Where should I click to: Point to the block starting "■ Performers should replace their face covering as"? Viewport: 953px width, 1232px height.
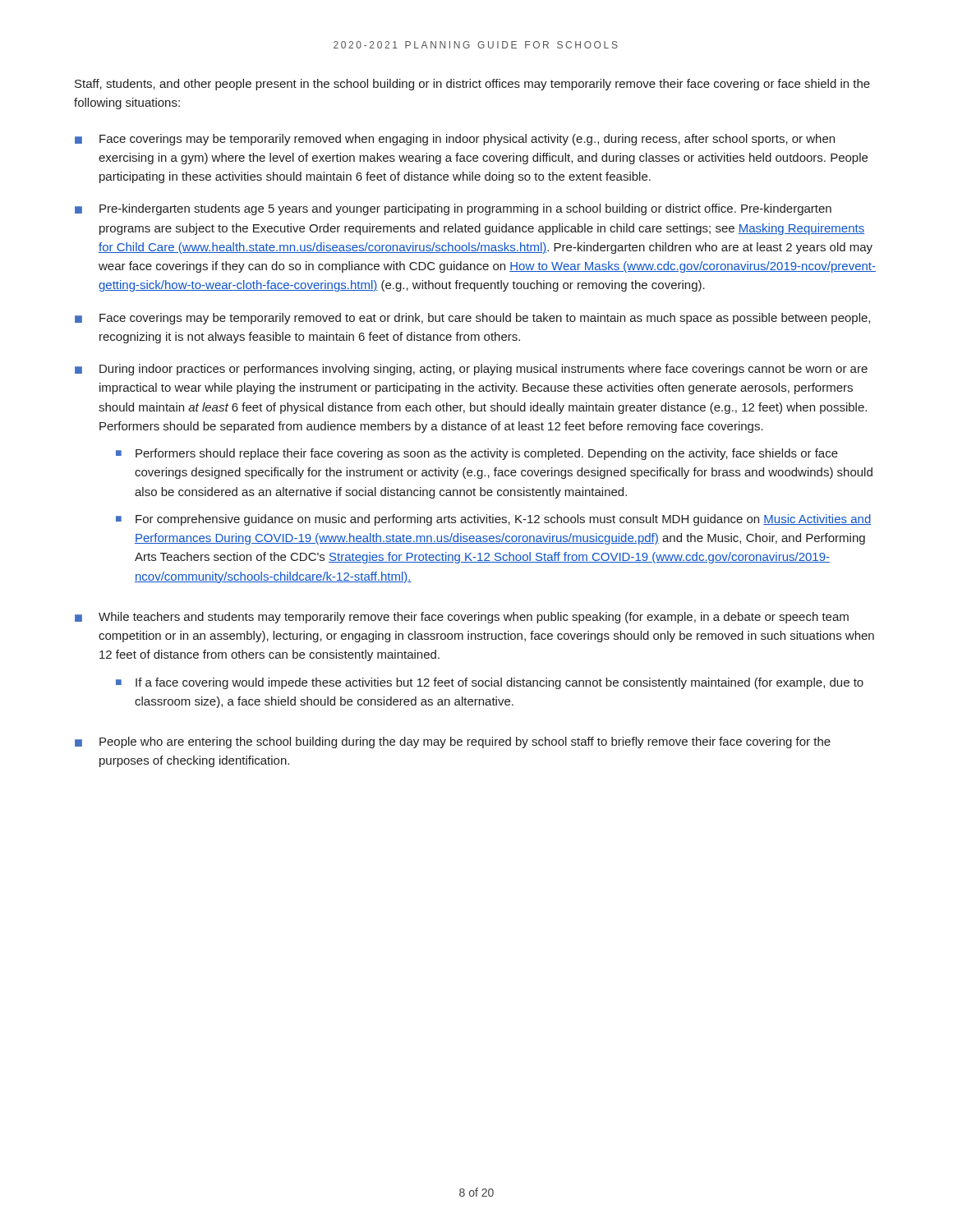click(x=497, y=472)
